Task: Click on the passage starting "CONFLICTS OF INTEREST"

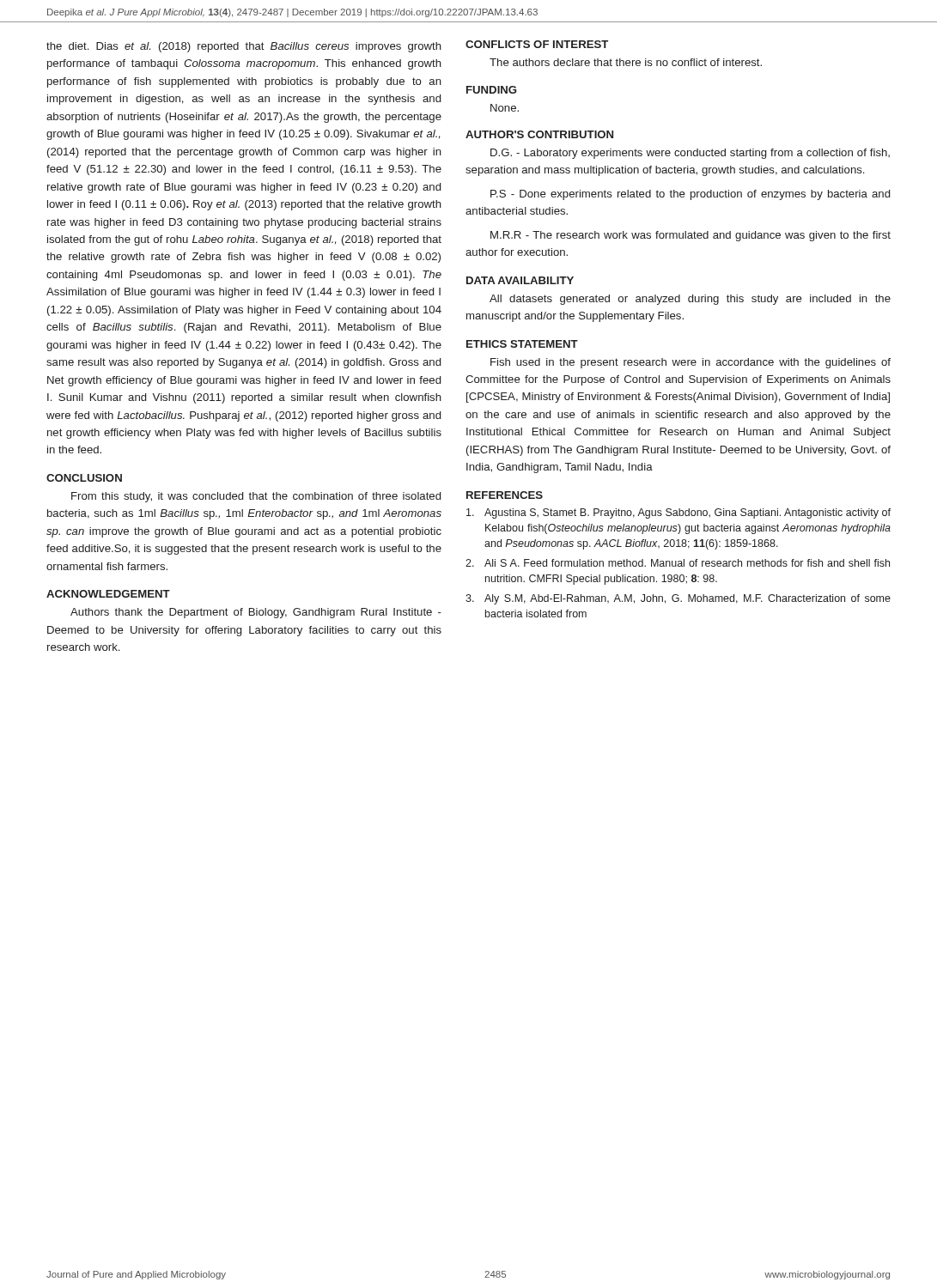Action: [x=537, y=44]
